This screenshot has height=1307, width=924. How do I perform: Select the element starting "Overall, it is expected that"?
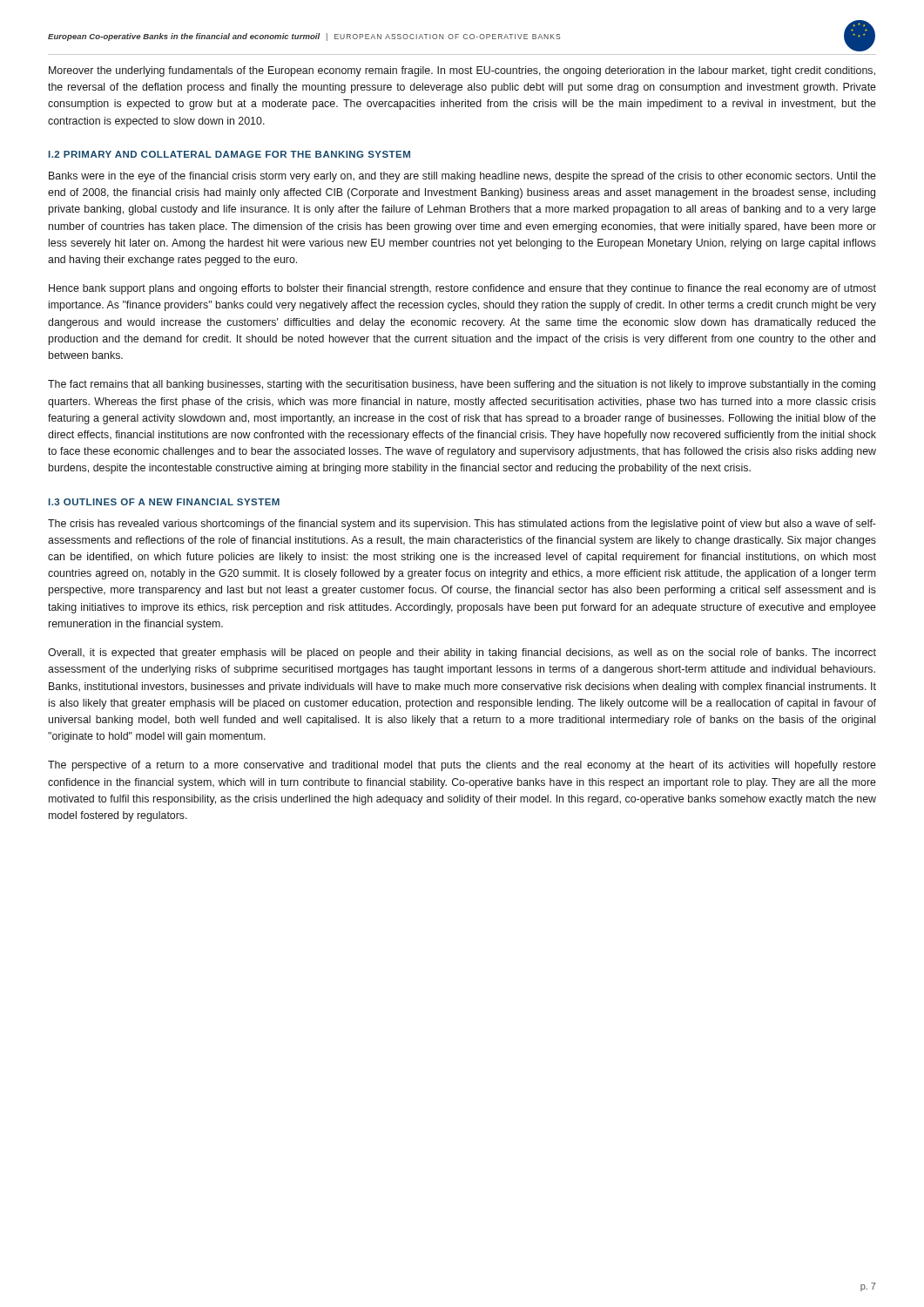(x=462, y=695)
